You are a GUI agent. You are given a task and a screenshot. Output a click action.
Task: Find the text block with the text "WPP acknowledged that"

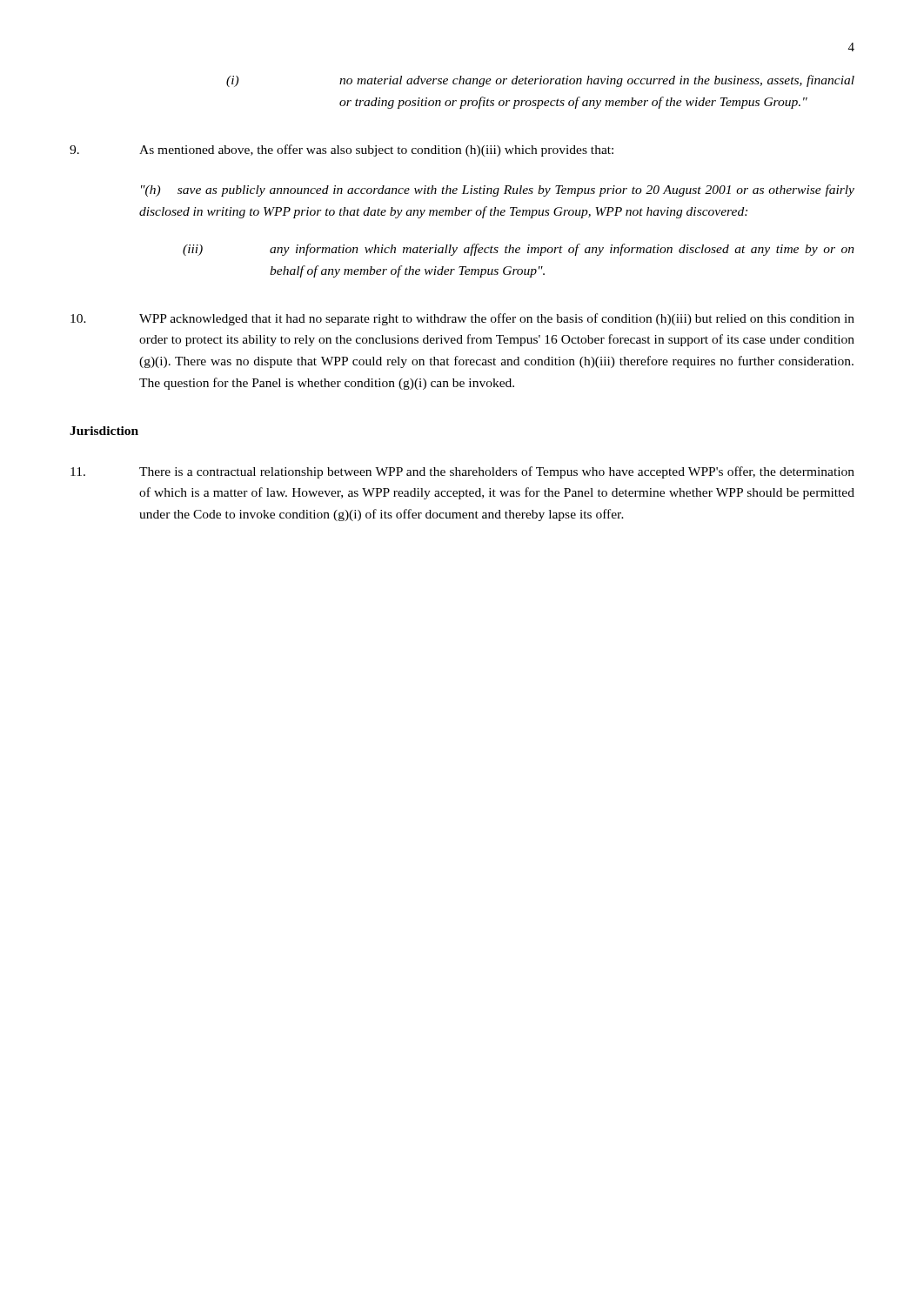[462, 351]
